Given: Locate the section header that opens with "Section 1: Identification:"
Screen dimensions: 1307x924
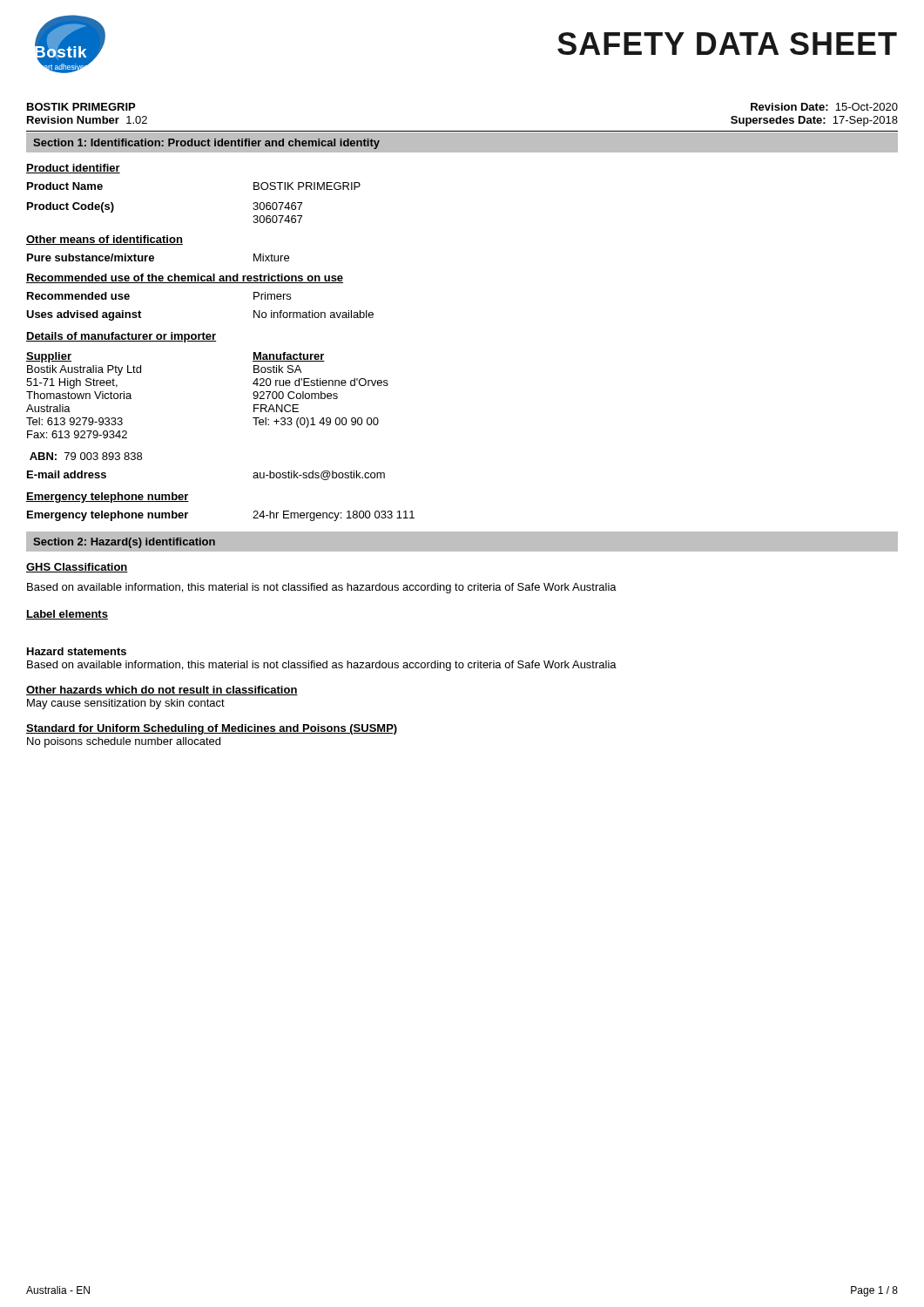Looking at the screenshot, I should point(206,142).
